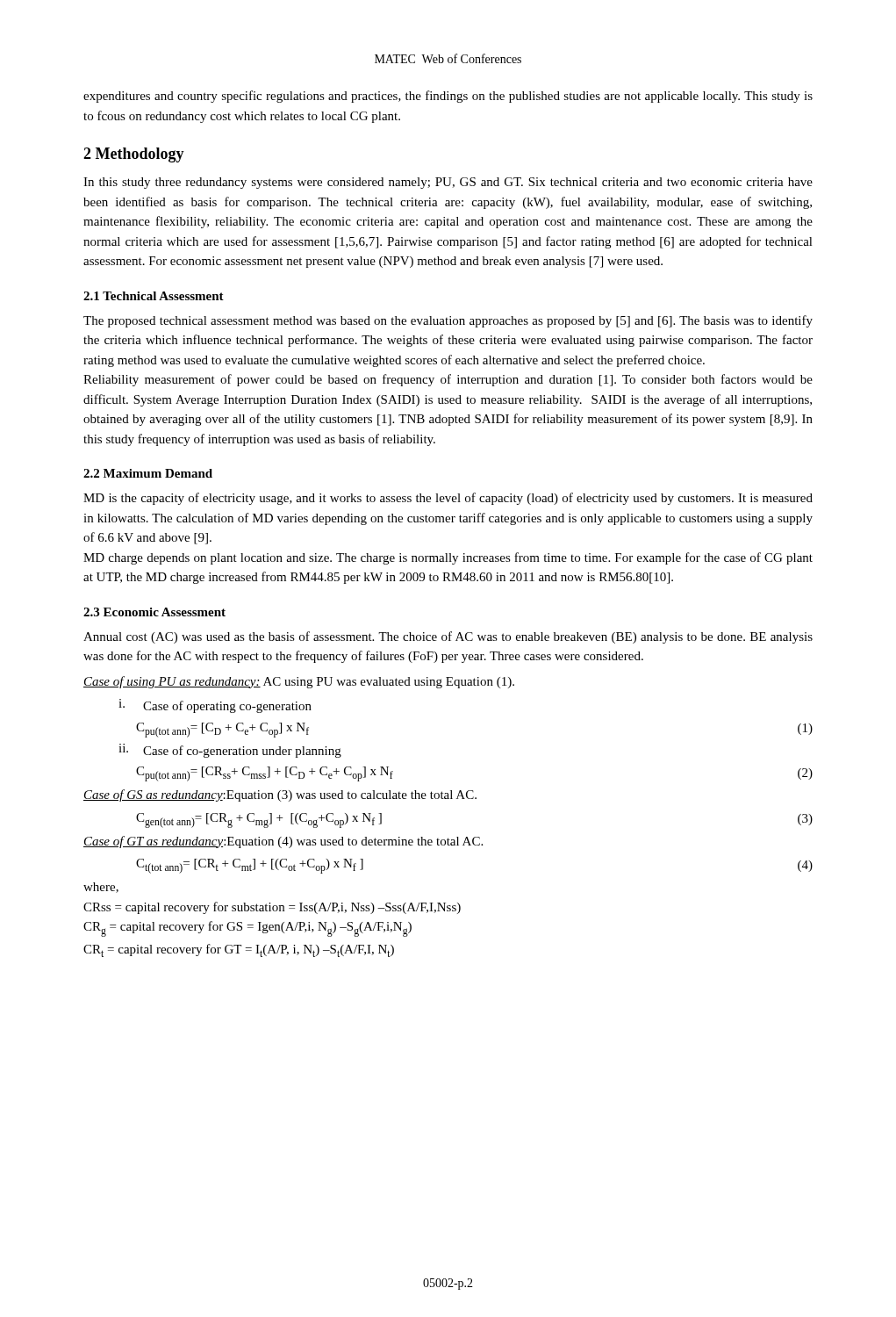Select the text block containing "Case of using PU as"
896x1317 pixels.
299,681
